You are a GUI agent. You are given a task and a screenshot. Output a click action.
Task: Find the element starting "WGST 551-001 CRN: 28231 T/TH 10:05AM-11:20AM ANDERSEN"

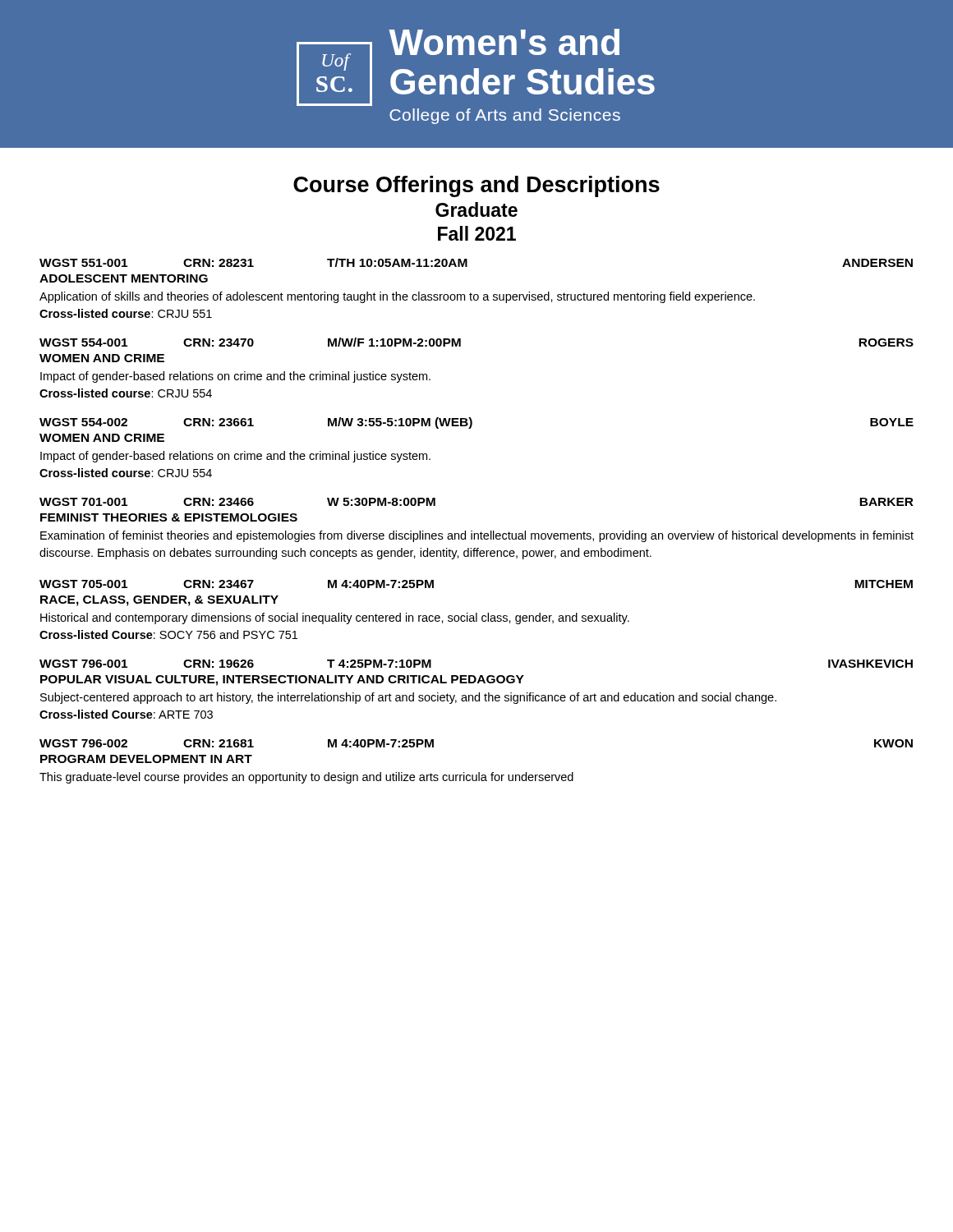(x=476, y=288)
